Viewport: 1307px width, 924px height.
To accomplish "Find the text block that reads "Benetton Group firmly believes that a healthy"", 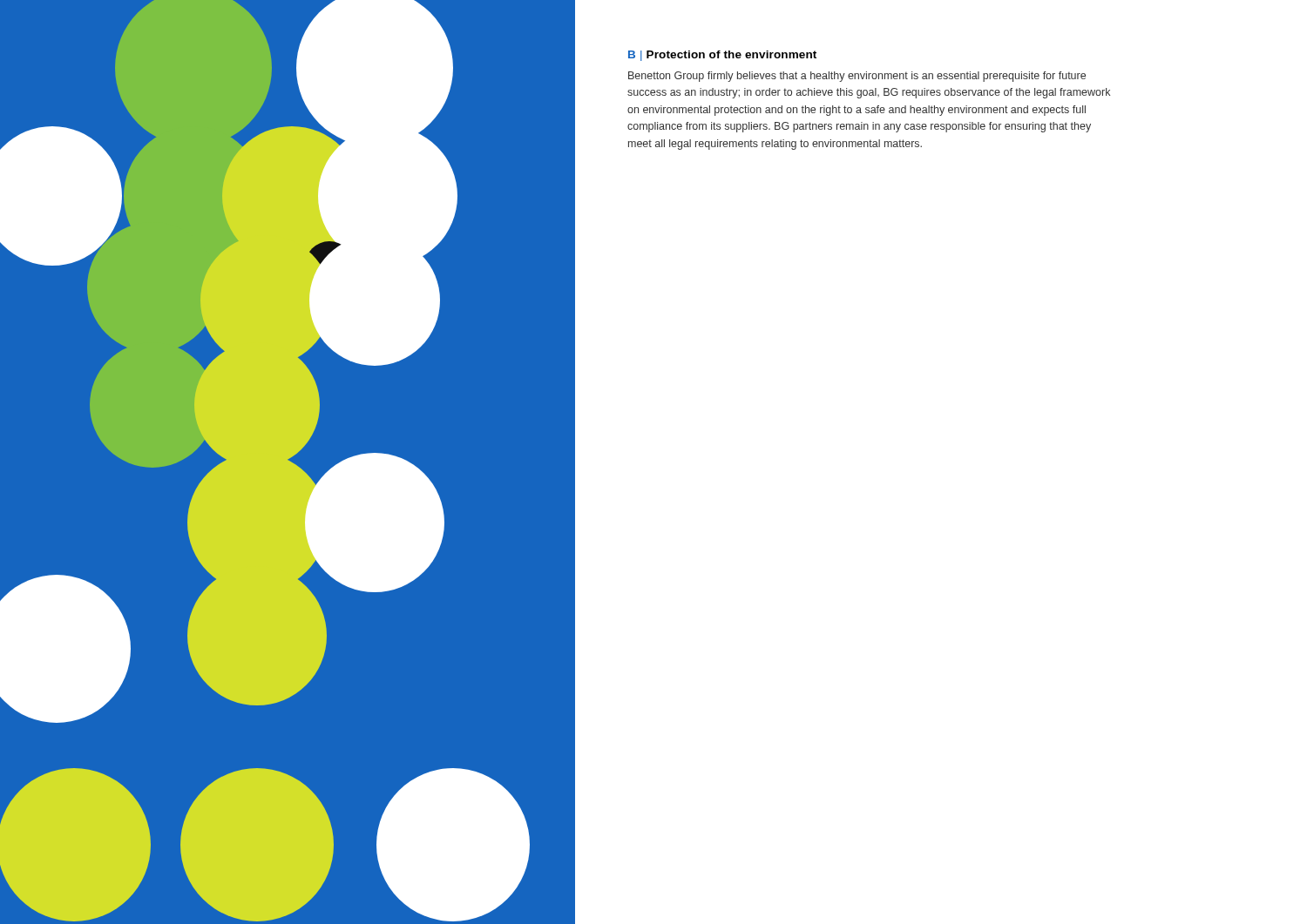I will [x=869, y=109].
